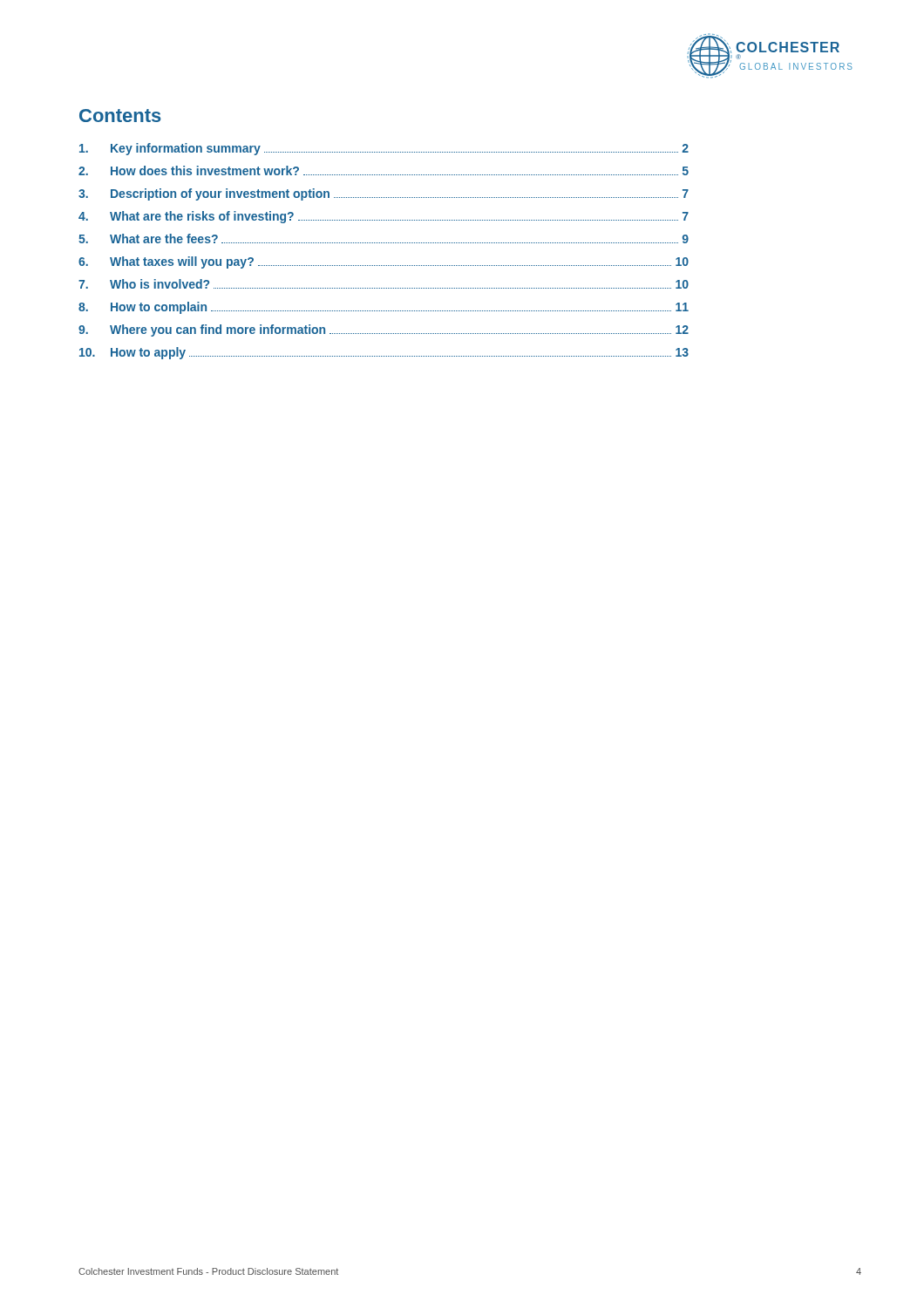Screen dimensions: 1308x924
Task: Find "9. Where you can find more information 12" on this page
Action: [x=384, y=330]
